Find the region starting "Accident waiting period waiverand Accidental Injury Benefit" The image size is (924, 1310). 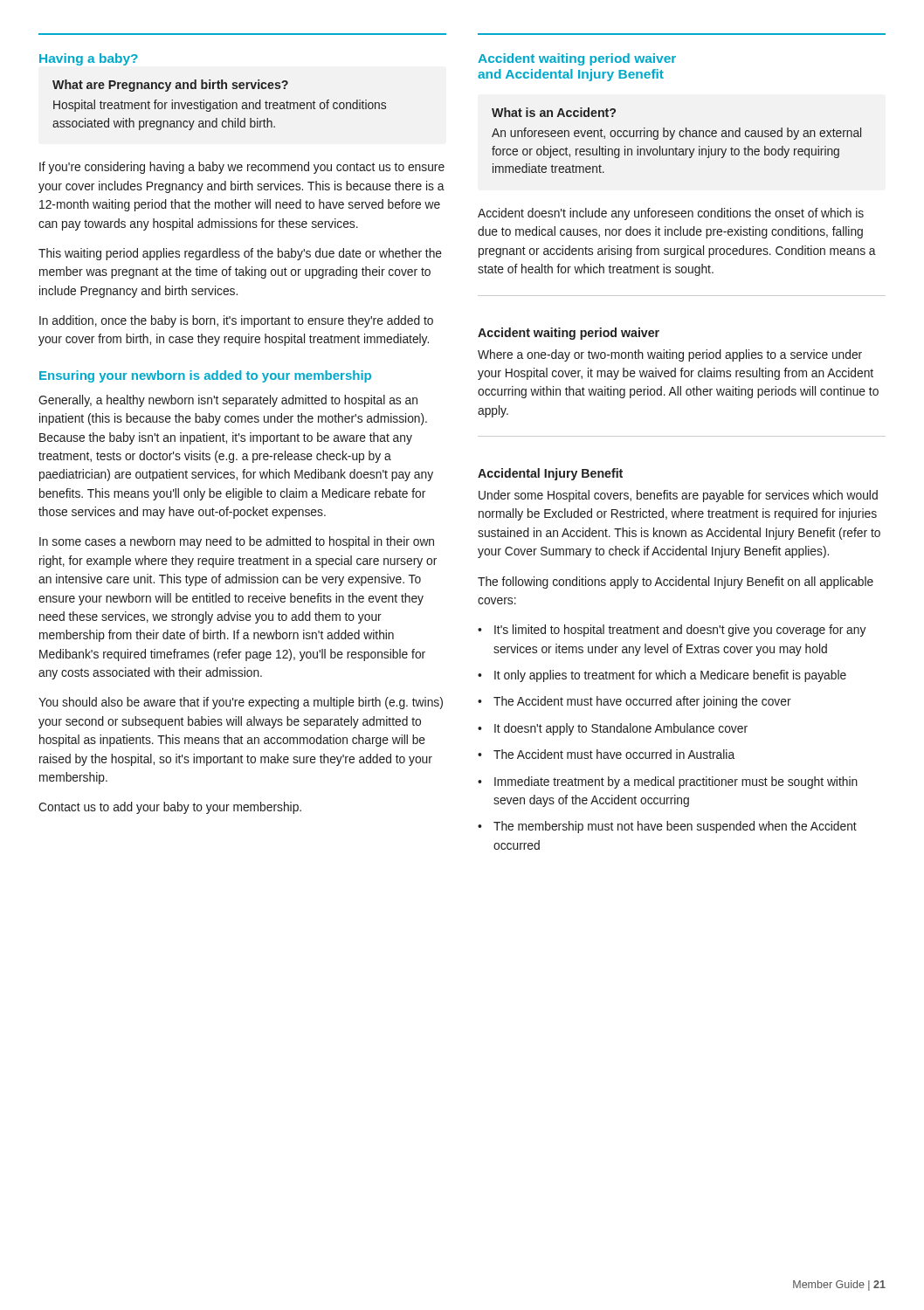tap(577, 66)
